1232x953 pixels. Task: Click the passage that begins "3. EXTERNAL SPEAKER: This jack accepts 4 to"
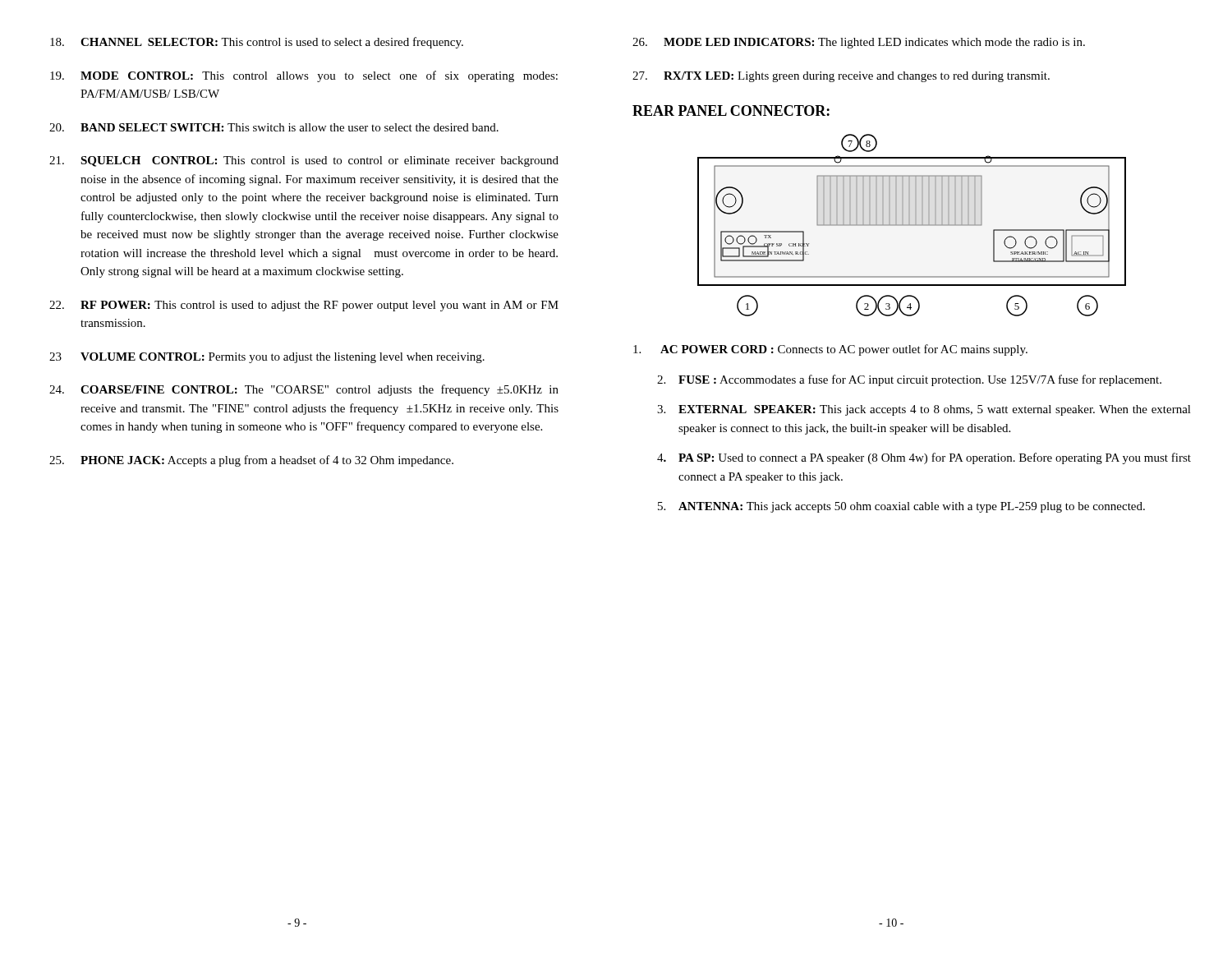924,419
